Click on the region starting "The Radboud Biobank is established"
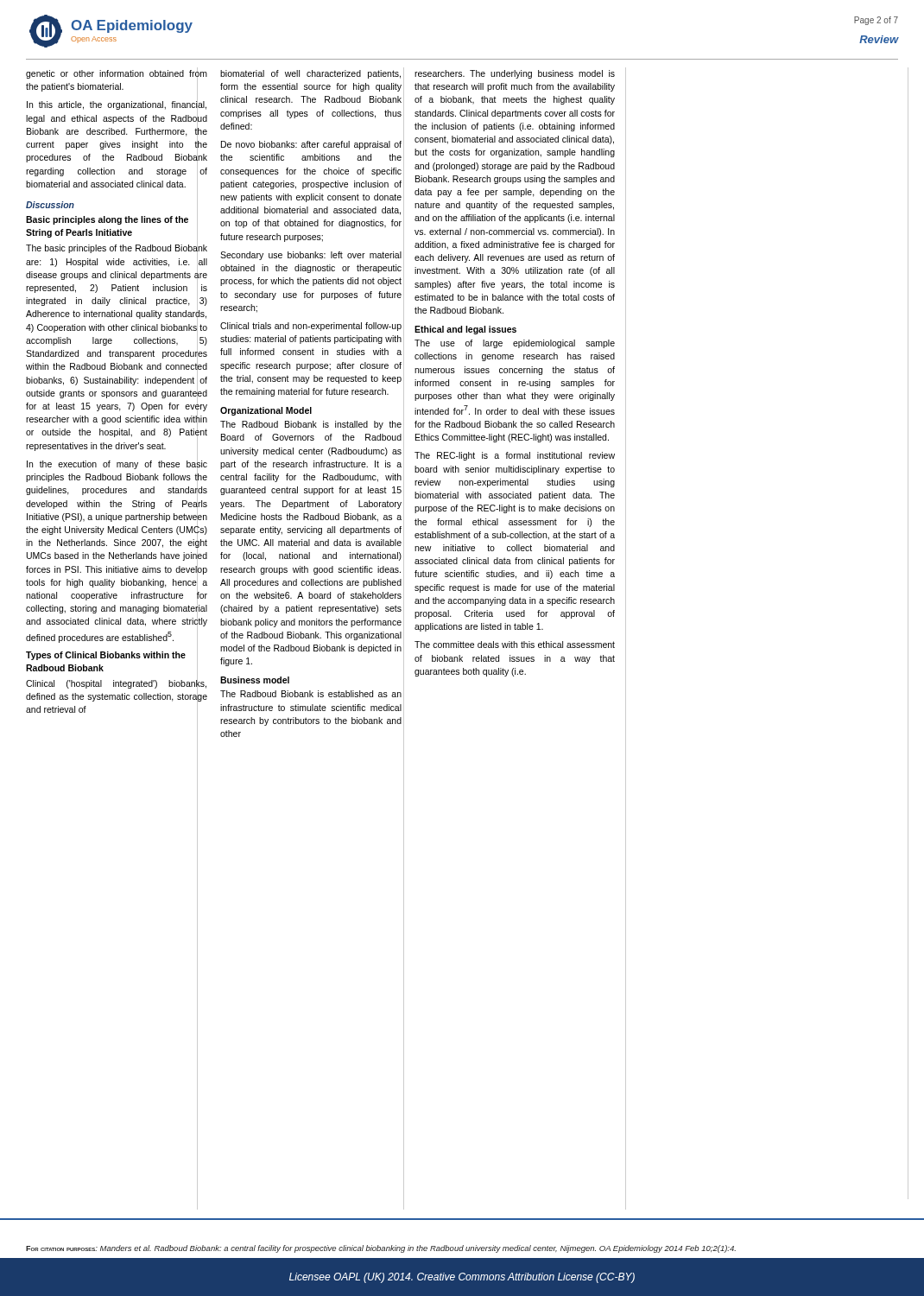The height and width of the screenshot is (1296, 924). (311, 714)
